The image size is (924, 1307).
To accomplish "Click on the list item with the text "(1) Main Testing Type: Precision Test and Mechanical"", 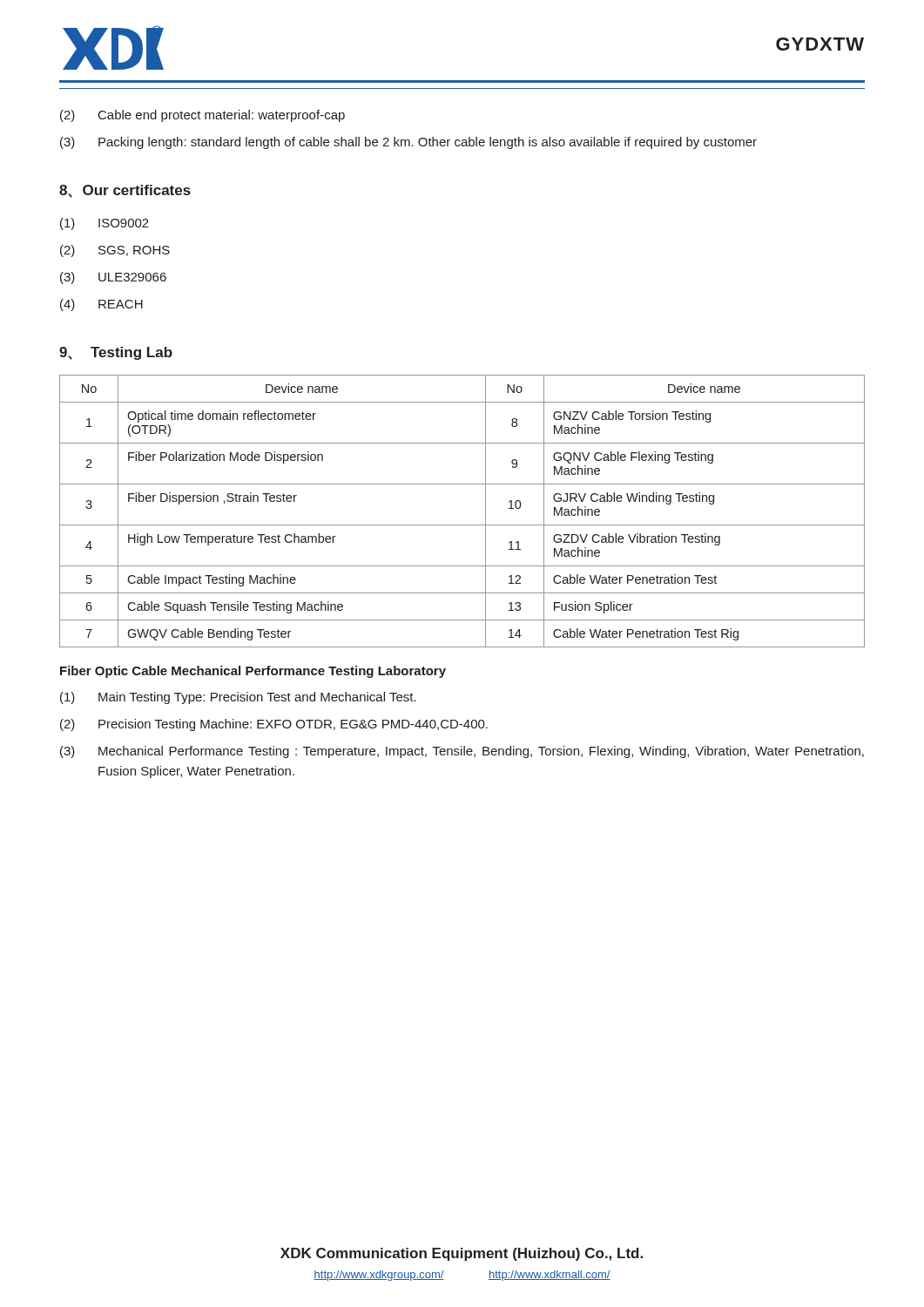I will tap(238, 698).
